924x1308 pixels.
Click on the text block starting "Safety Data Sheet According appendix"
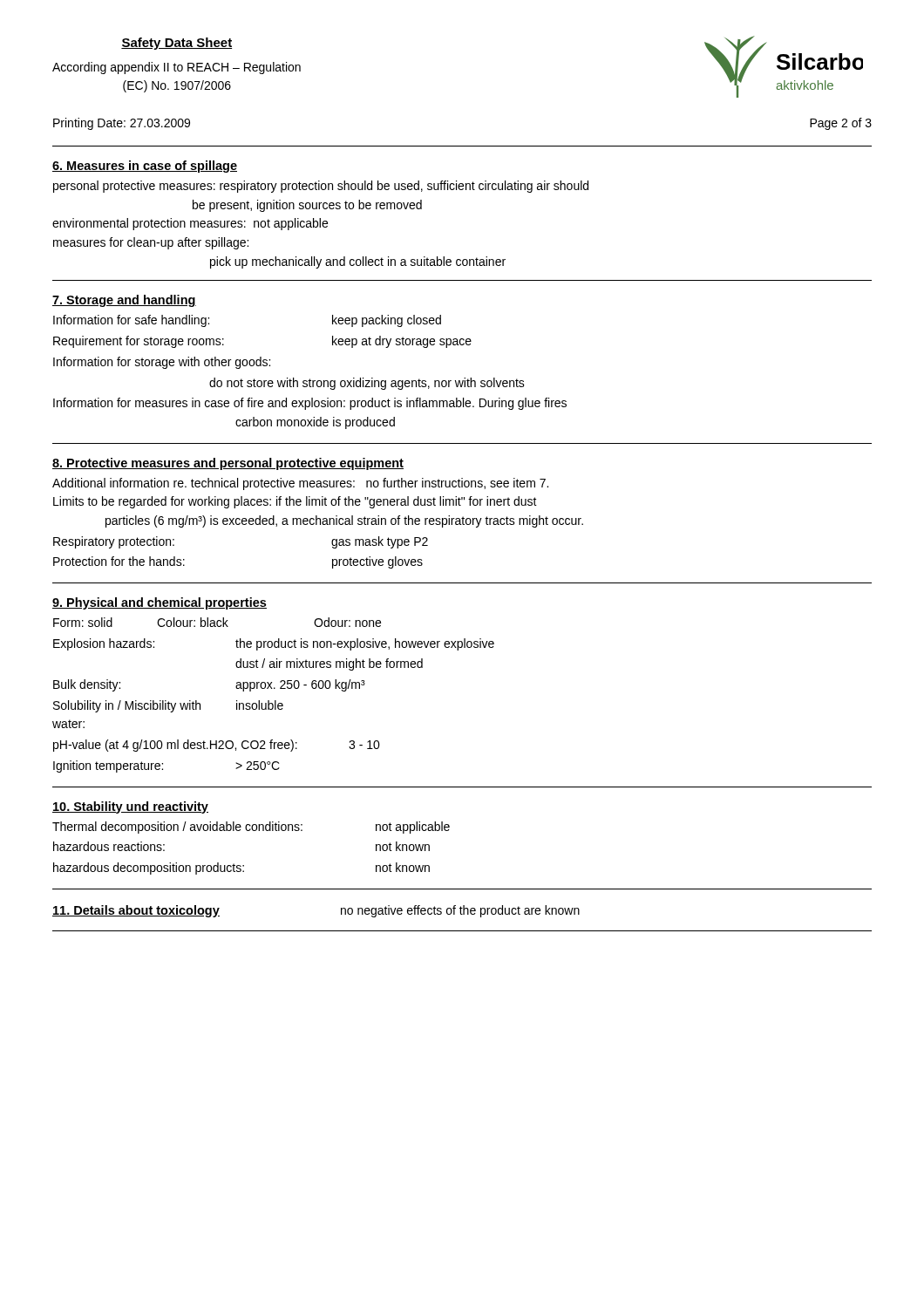click(177, 65)
